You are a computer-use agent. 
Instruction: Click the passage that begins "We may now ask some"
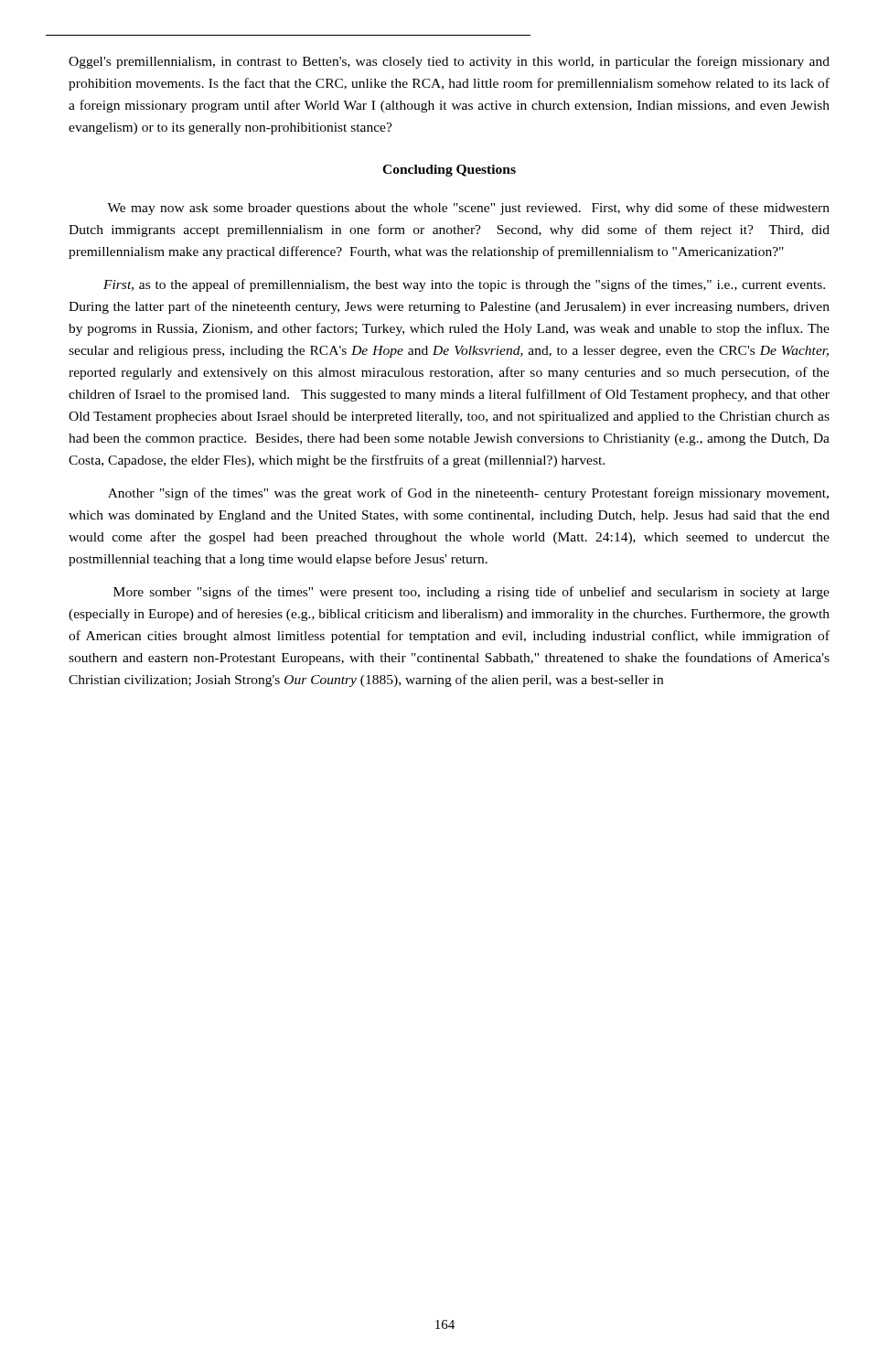[x=449, y=229]
